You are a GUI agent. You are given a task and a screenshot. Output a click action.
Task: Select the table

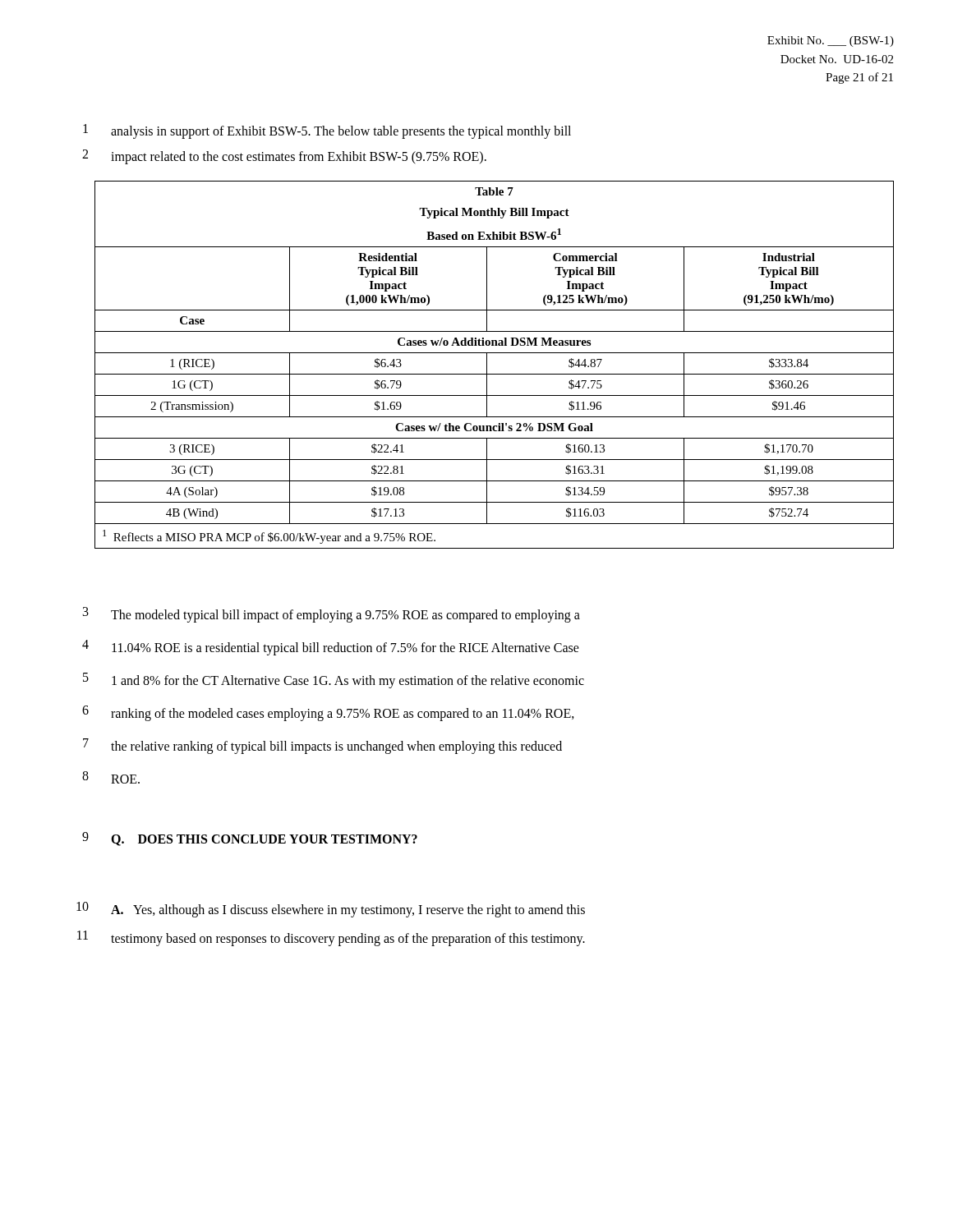coord(494,365)
